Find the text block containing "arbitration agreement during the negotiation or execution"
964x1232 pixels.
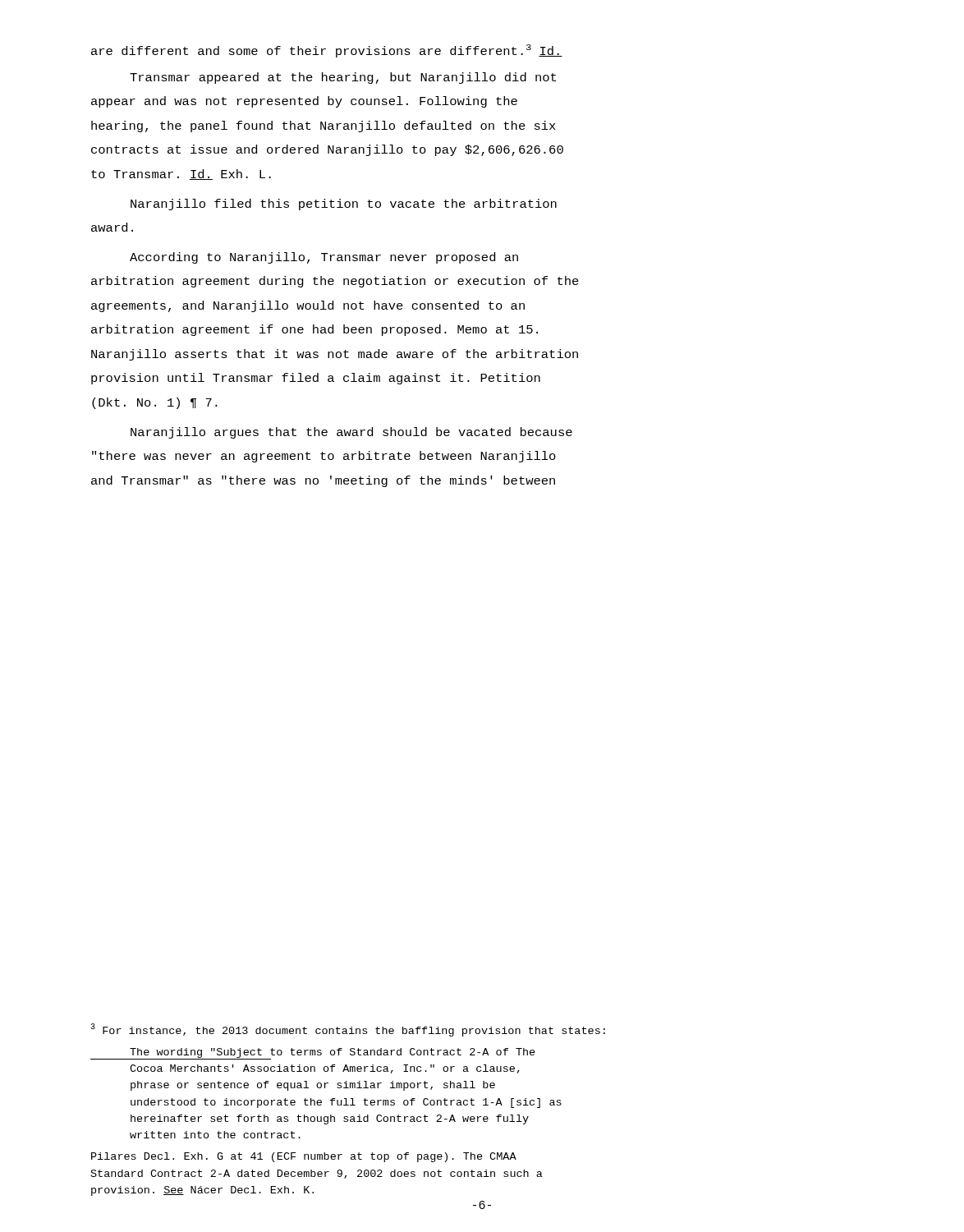tap(335, 282)
